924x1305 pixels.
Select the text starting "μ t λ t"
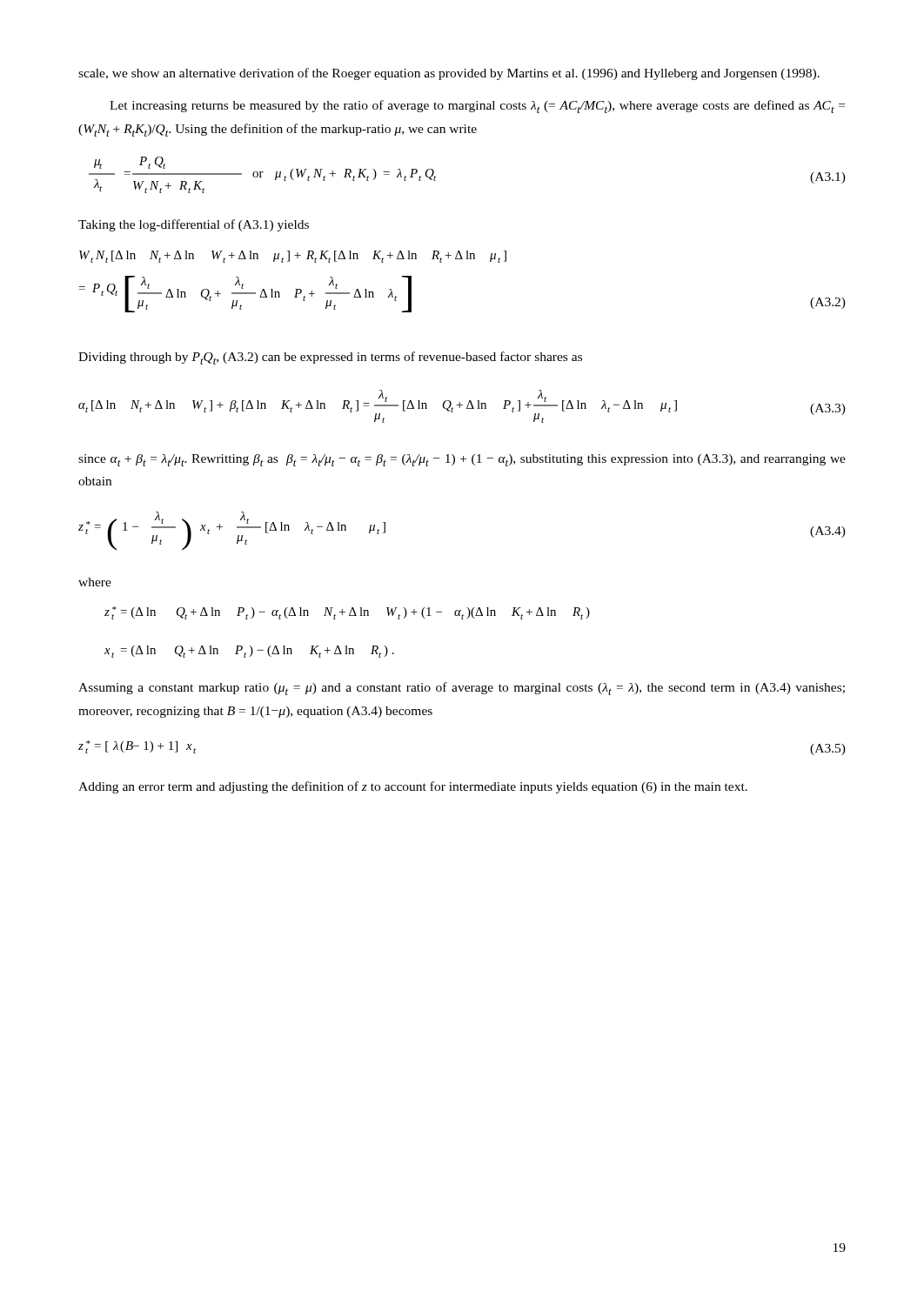point(187,174)
